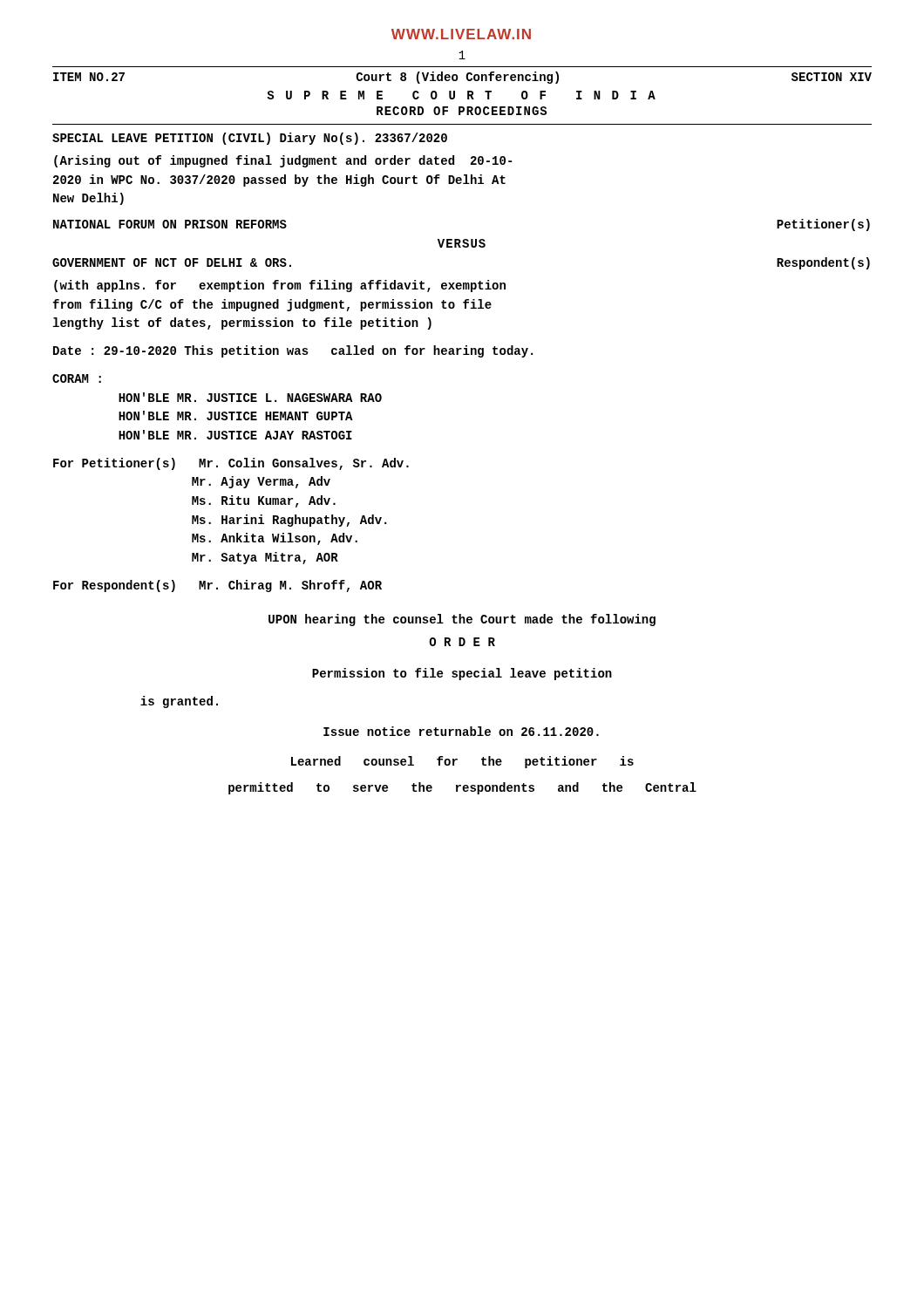Viewport: 924px width, 1308px height.
Task: Point to the region starting "(with applns. for exemption"
Action: tap(279, 305)
